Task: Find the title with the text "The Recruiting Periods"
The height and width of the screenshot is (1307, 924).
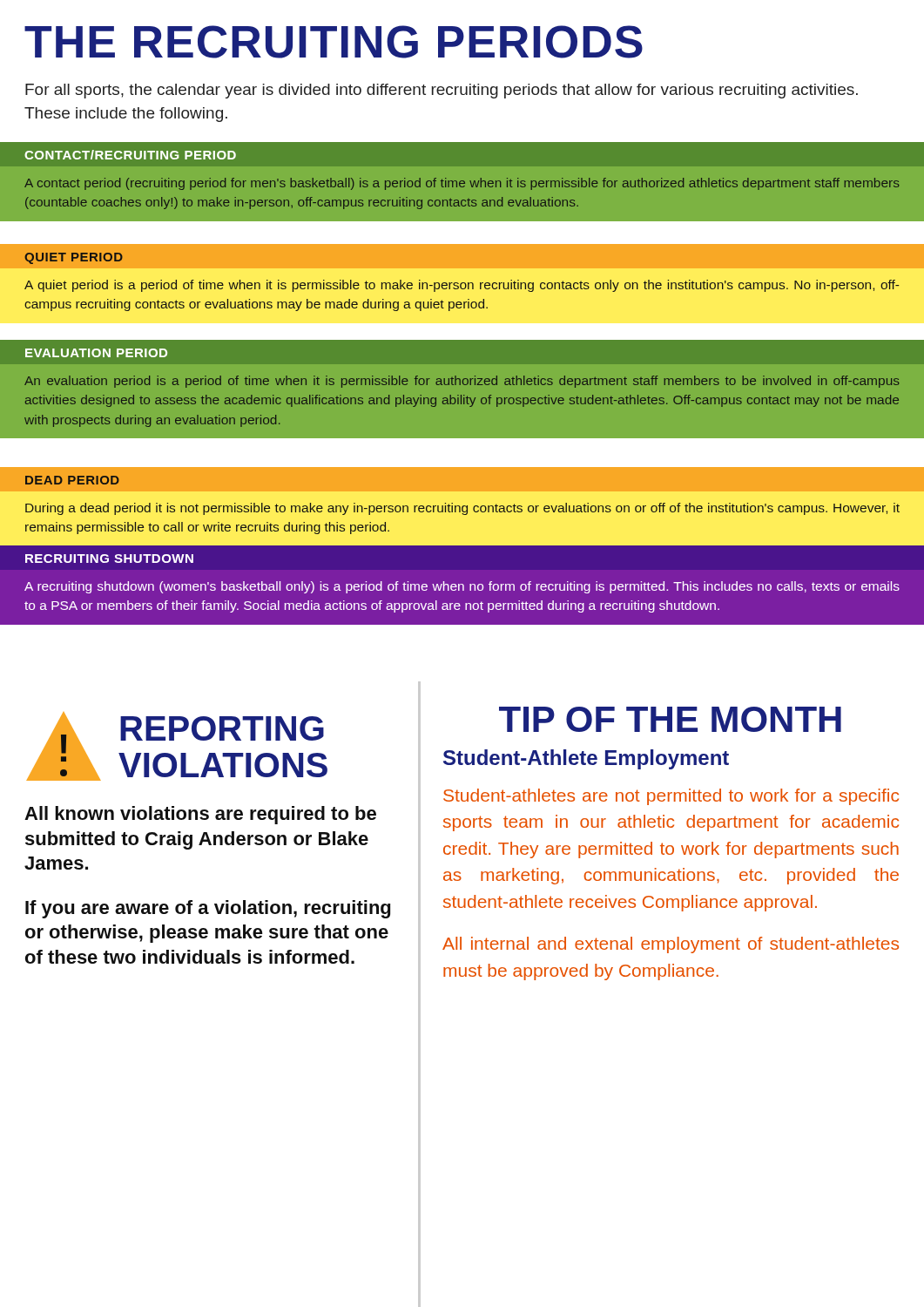Action: (x=462, y=42)
